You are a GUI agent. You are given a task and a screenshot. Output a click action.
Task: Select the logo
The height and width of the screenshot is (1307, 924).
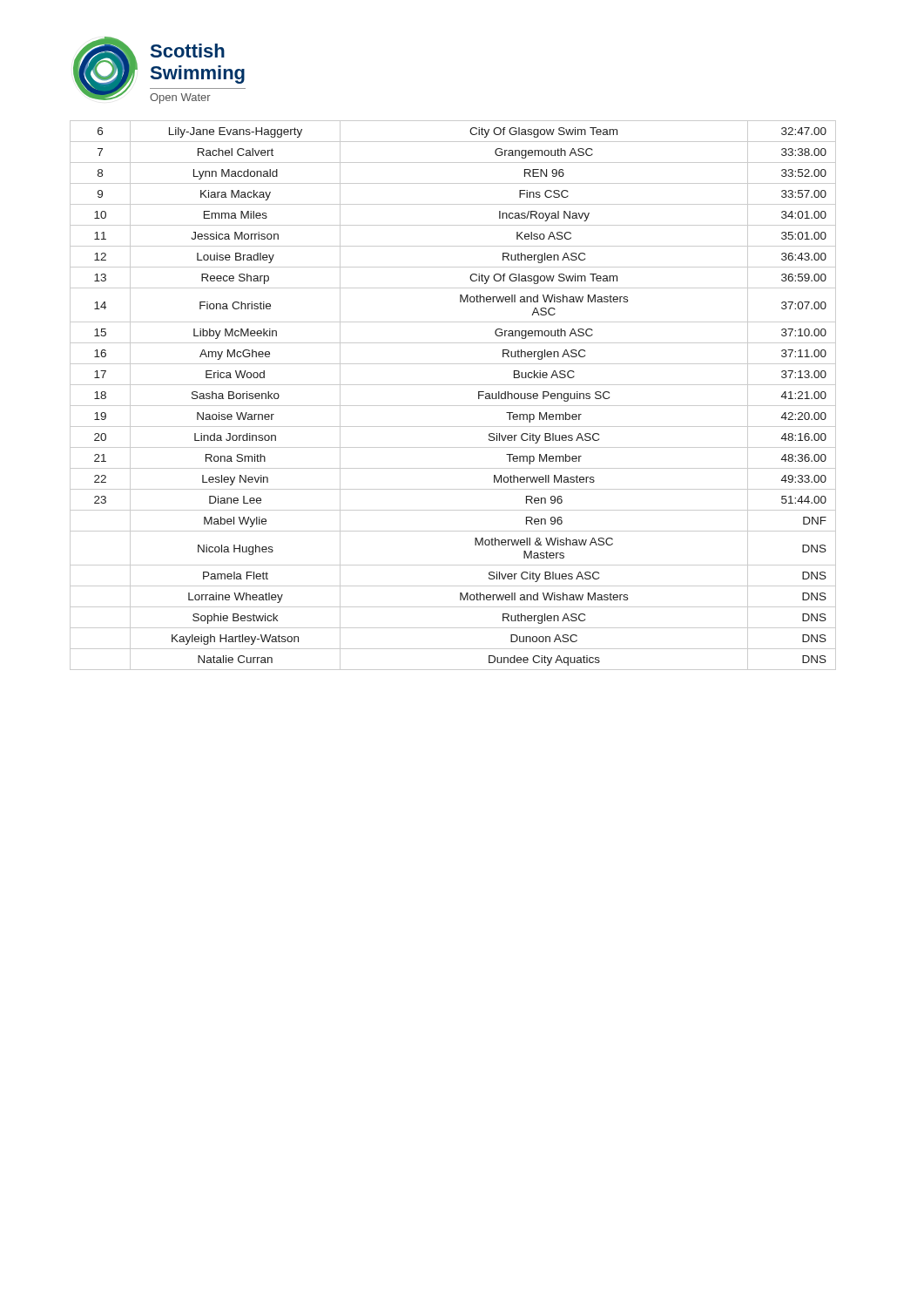pos(453,70)
